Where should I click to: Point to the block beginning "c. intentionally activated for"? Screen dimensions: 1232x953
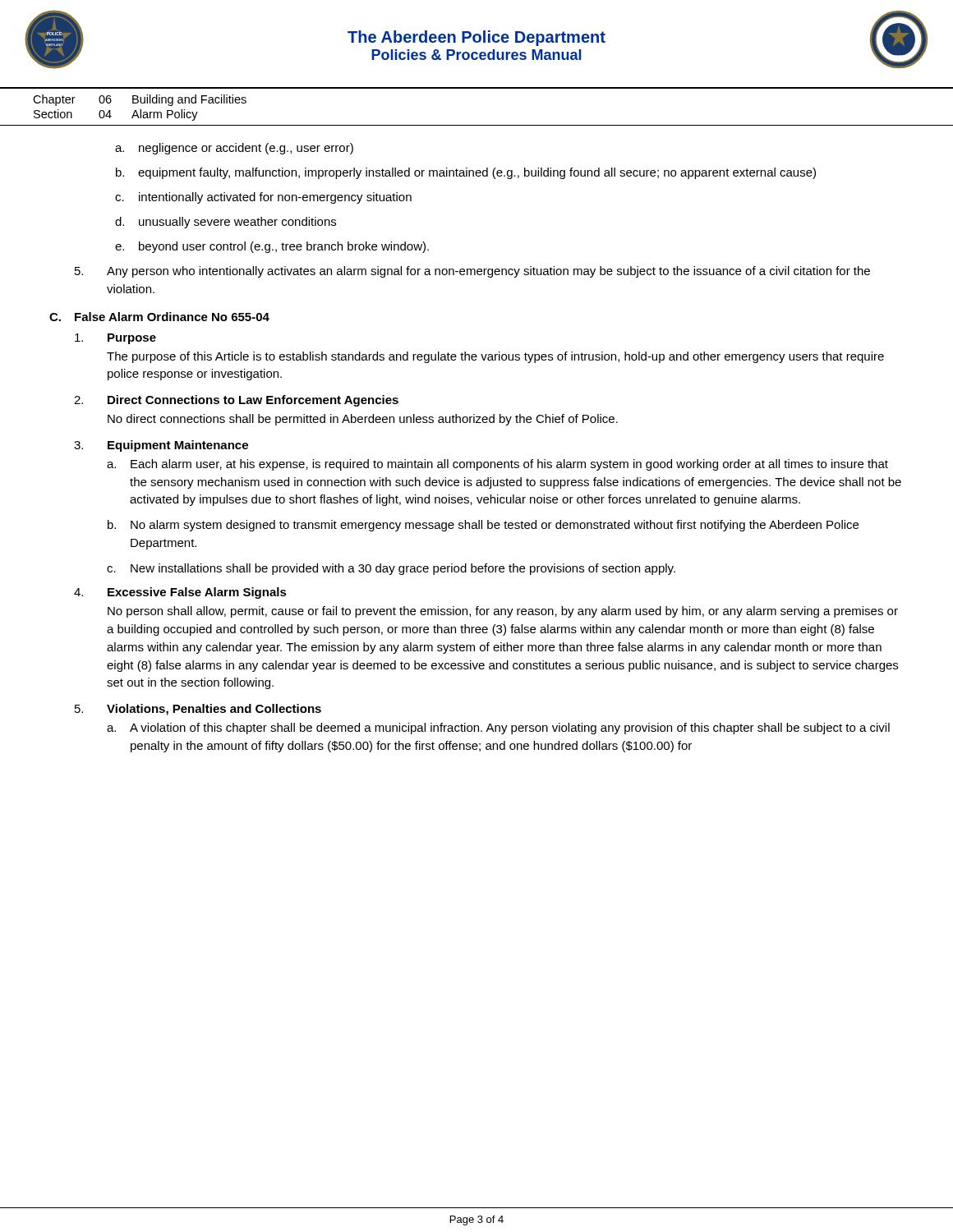[264, 197]
